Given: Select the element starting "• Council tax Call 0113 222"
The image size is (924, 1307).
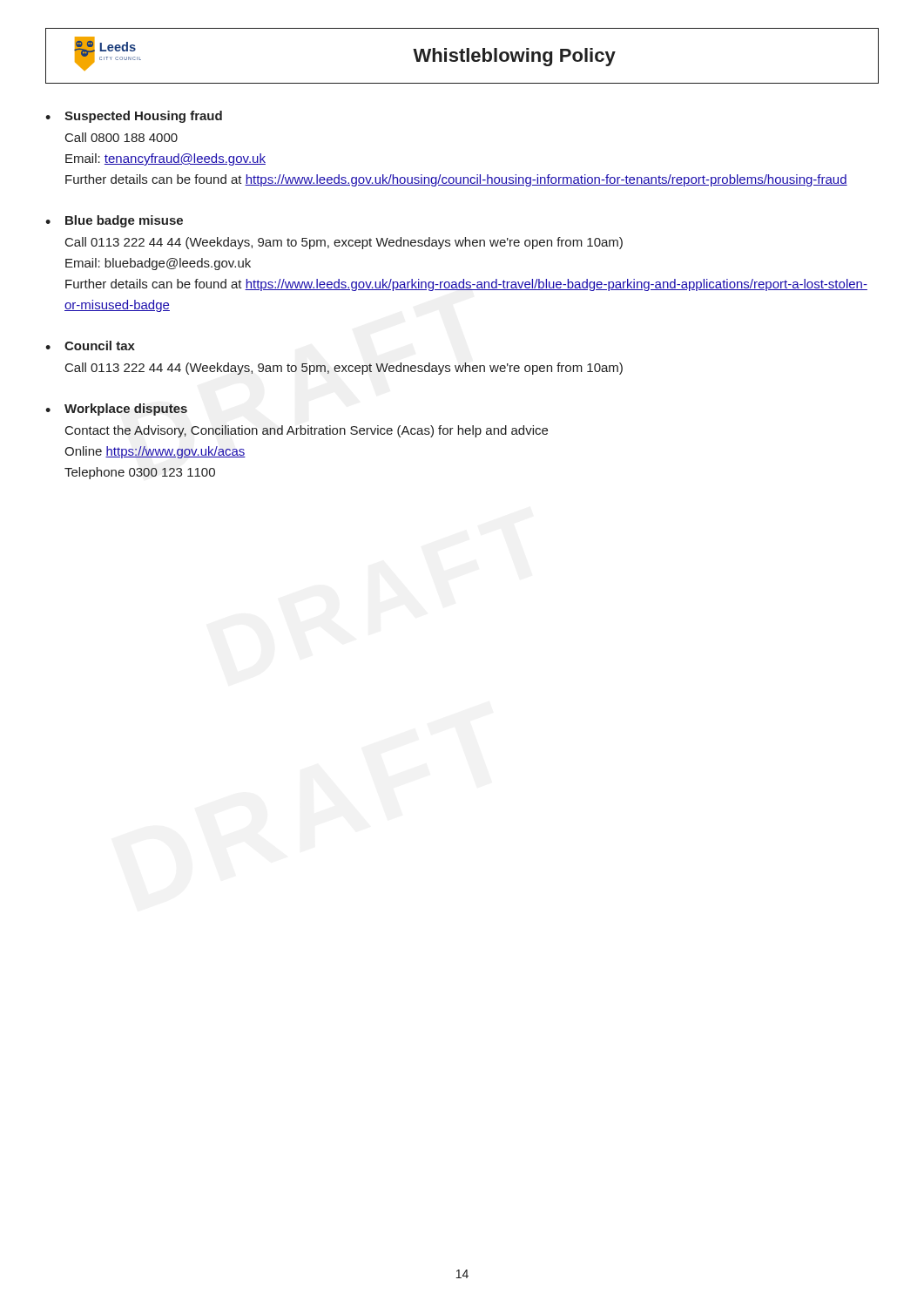Looking at the screenshot, I should 462,358.
